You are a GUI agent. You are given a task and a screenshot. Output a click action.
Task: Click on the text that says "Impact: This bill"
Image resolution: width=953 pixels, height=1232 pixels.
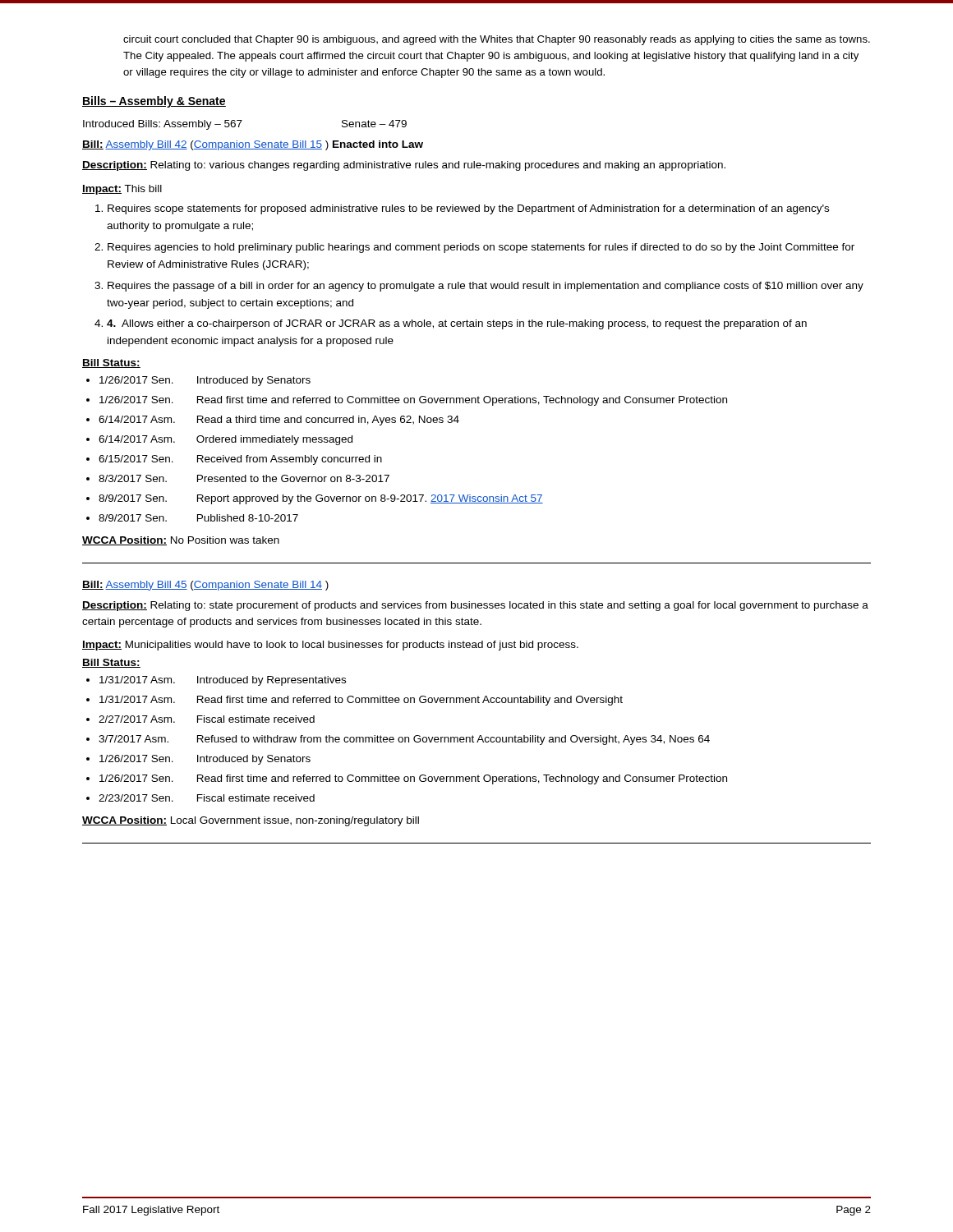[x=122, y=188]
